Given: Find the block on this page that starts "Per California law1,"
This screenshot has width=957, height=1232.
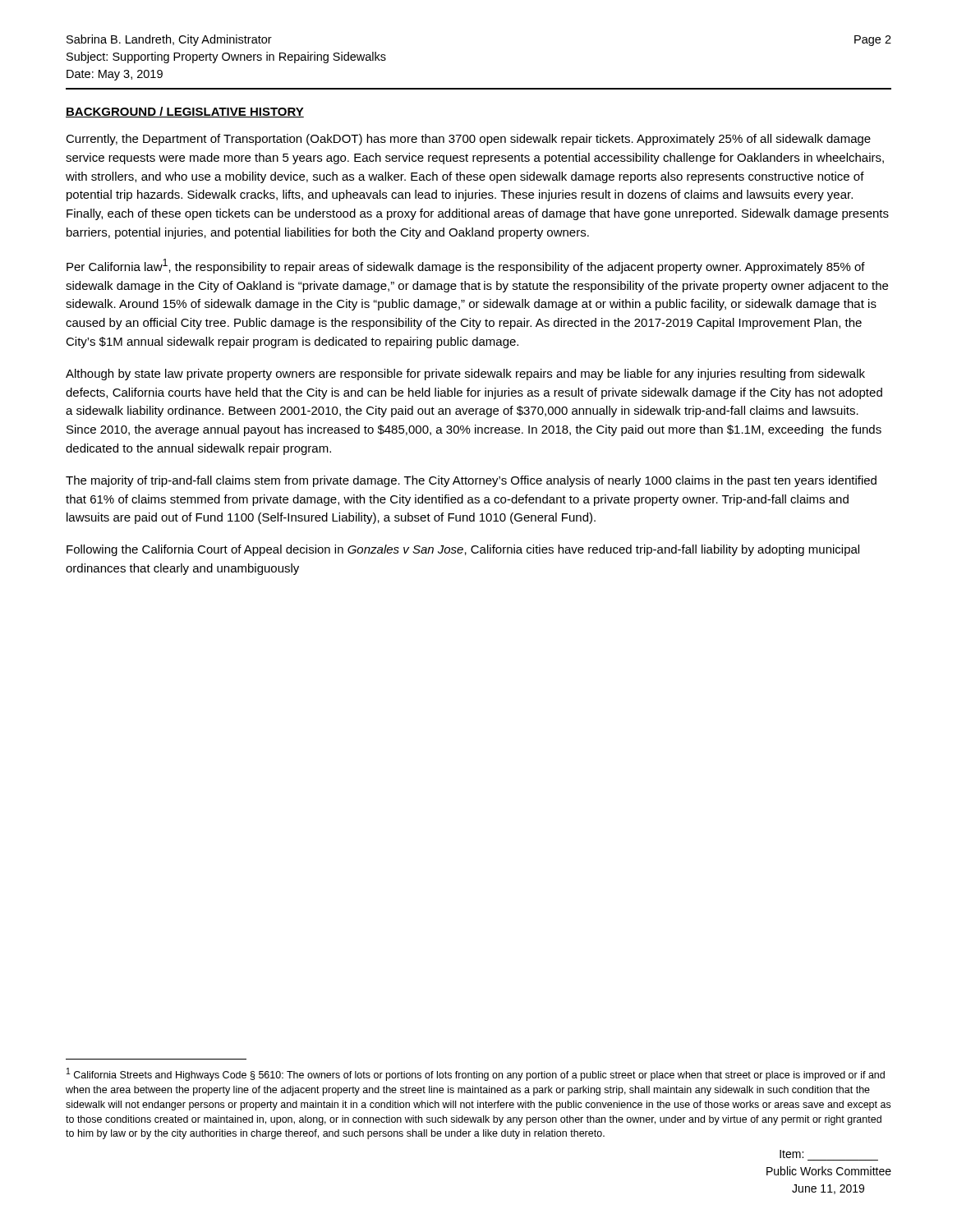Looking at the screenshot, I should [477, 303].
